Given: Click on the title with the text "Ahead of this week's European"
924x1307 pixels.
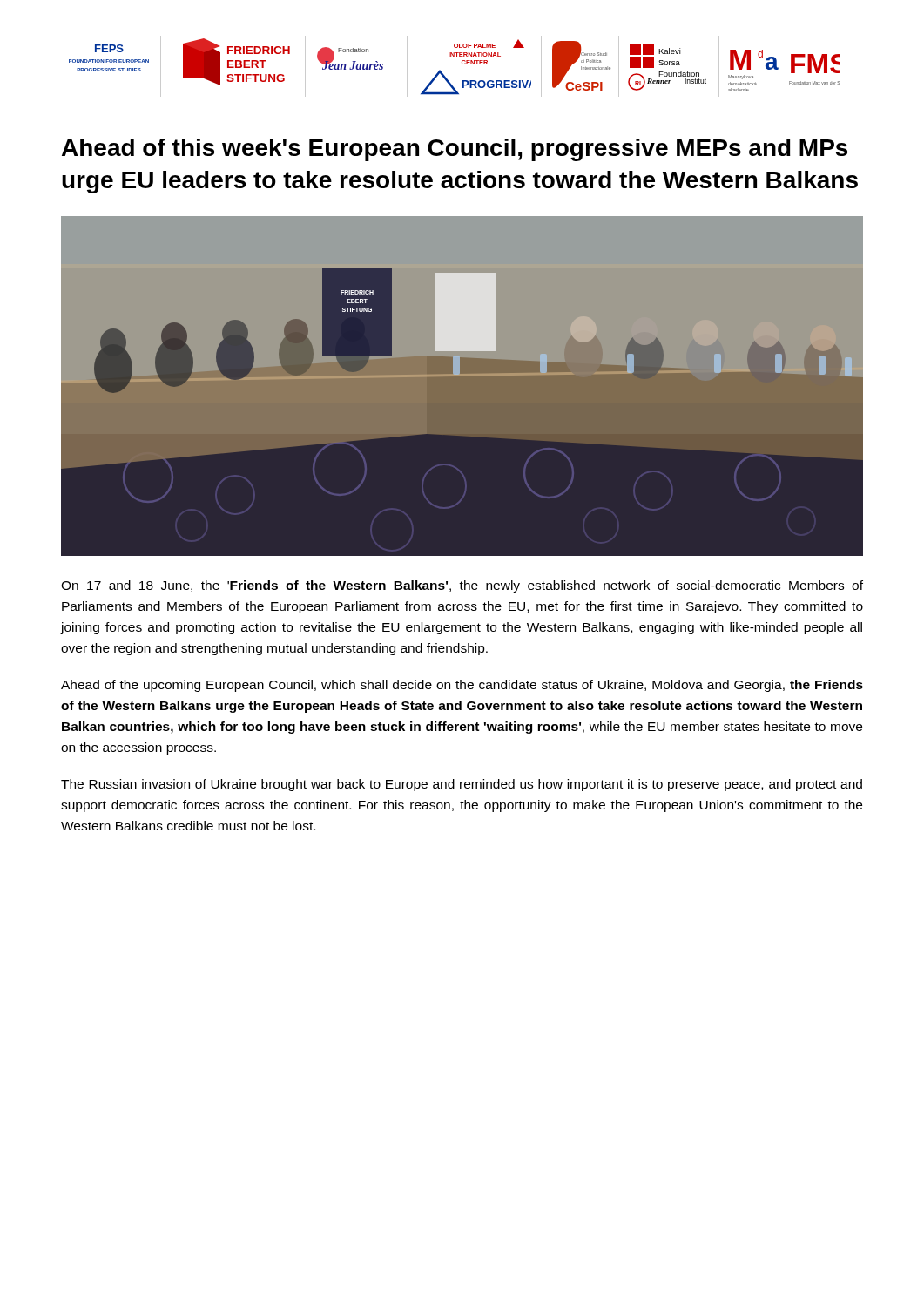Looking at the screenshot, I should click(x=460, y=164).
